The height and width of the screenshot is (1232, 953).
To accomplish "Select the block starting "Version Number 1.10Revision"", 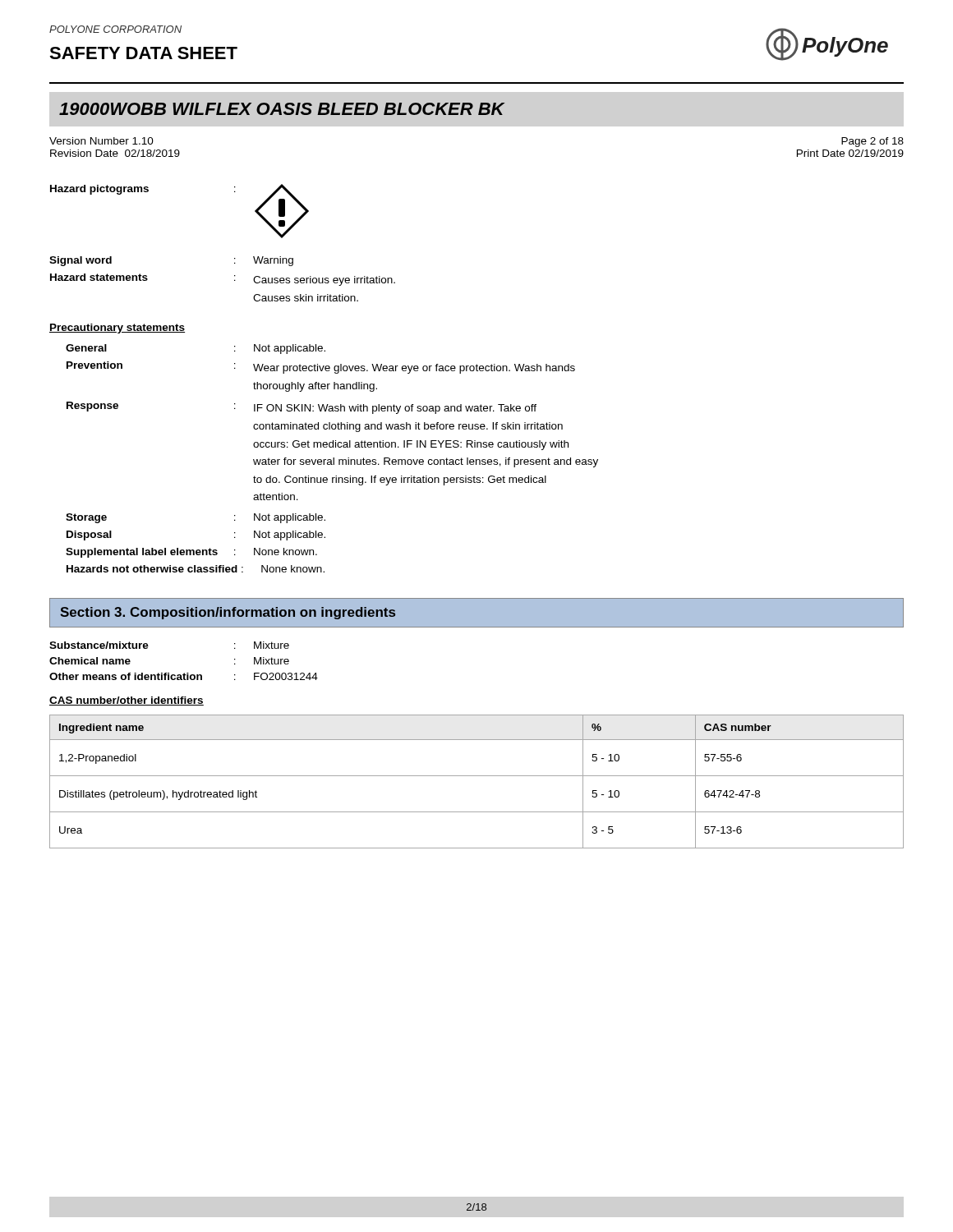I will [115, 147].
